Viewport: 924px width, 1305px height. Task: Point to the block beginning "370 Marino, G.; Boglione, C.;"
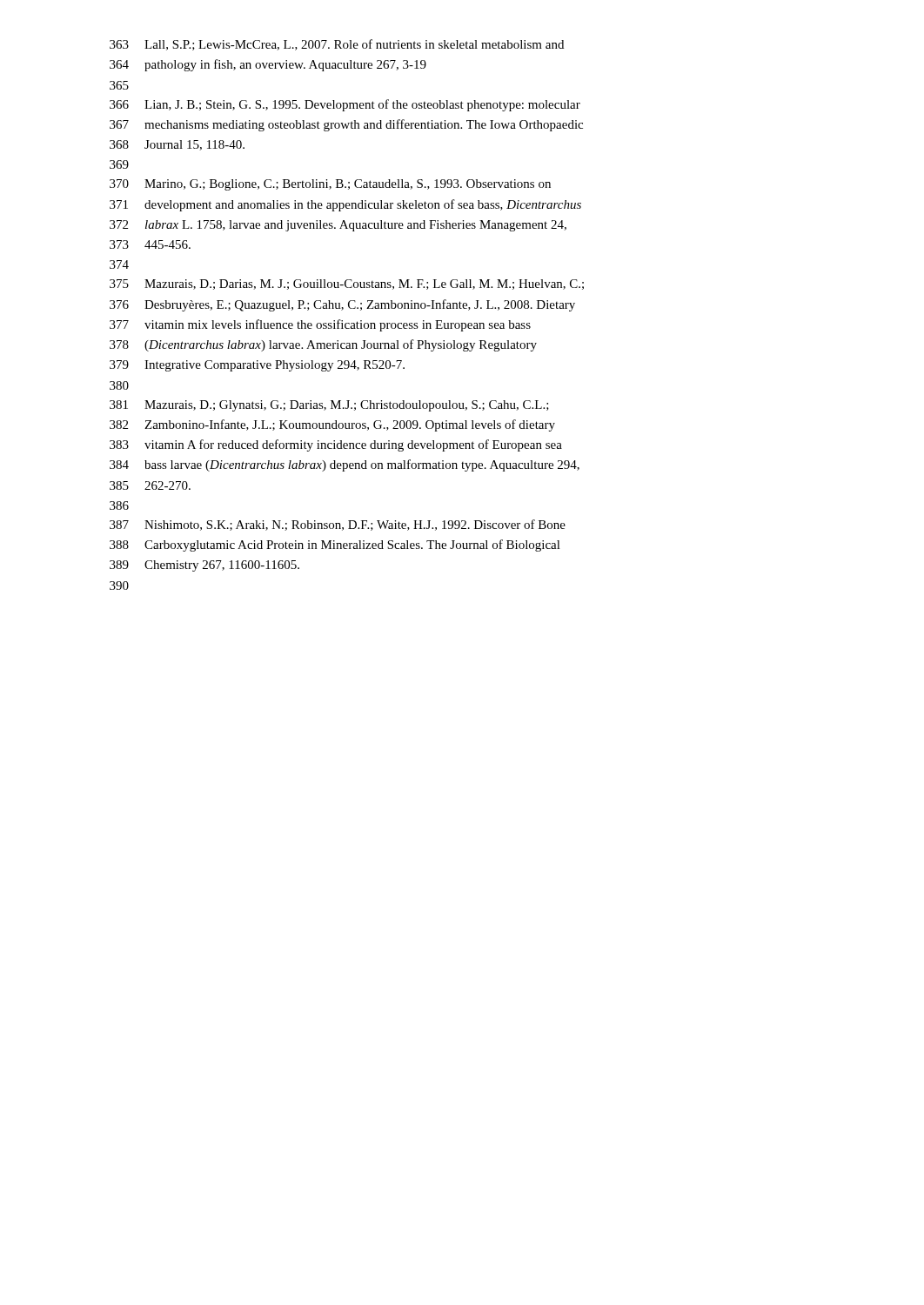click(471, 215)
